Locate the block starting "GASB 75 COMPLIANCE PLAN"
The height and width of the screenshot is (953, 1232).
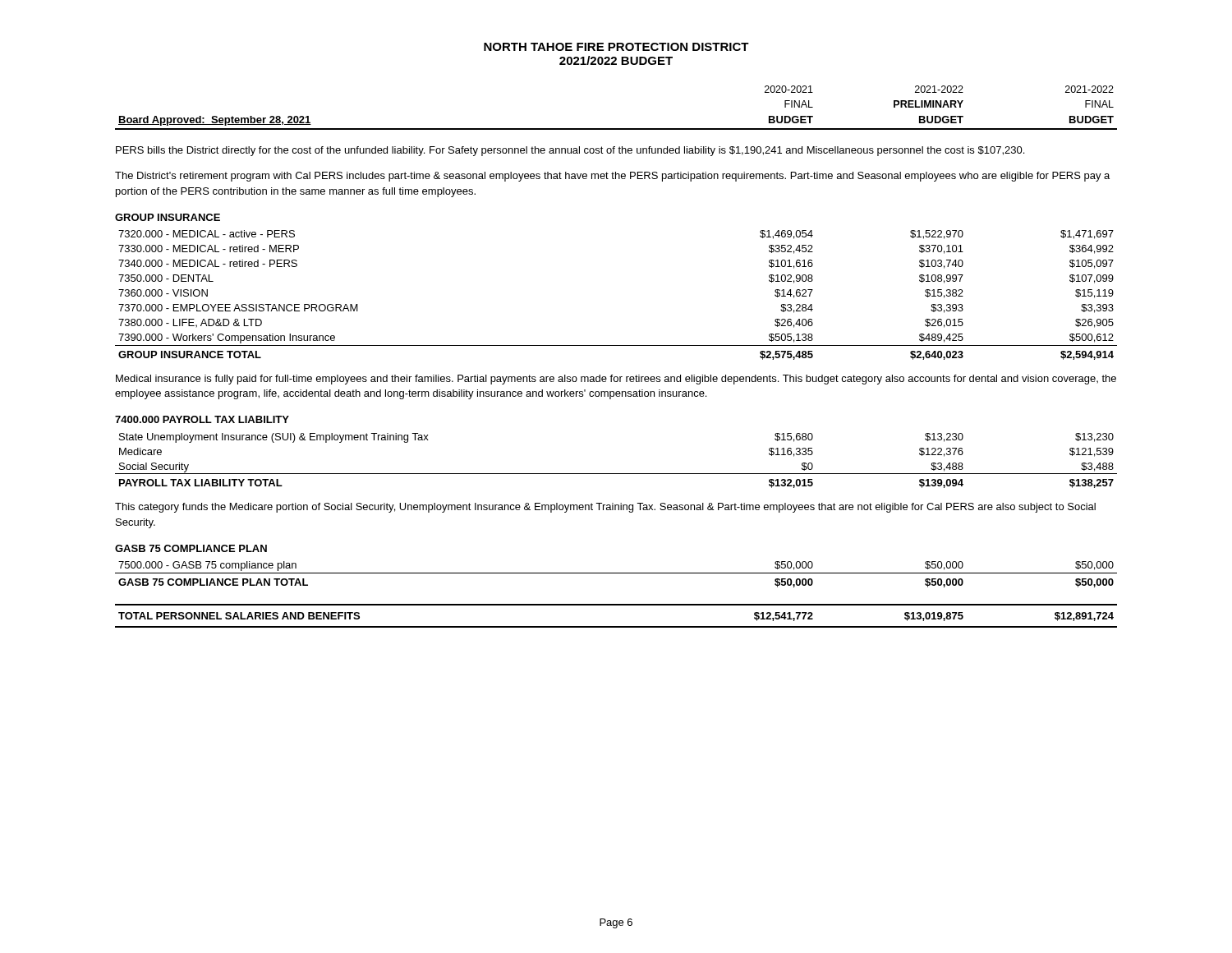point(191,548)
